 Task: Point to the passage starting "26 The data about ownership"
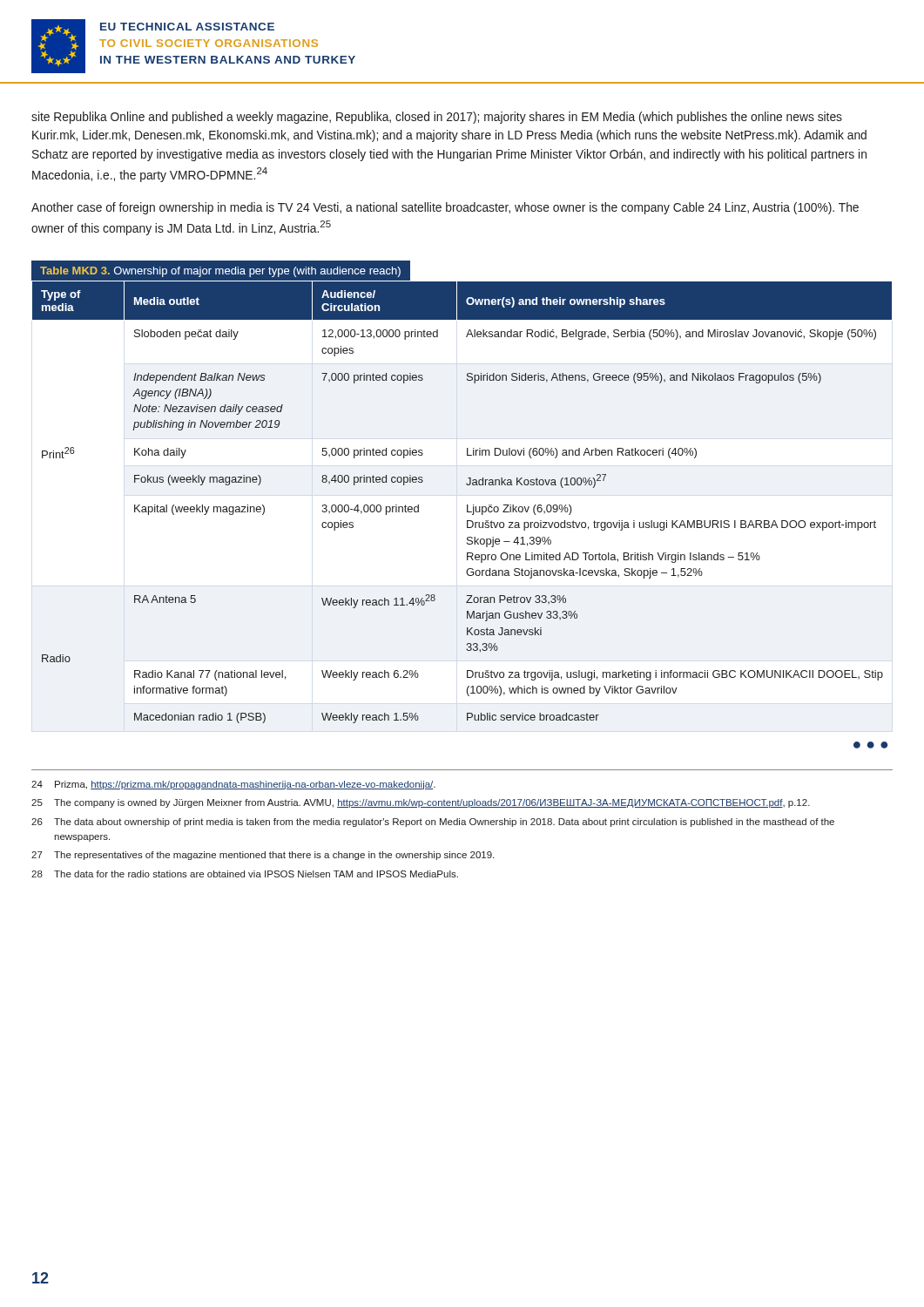(462, 829)
